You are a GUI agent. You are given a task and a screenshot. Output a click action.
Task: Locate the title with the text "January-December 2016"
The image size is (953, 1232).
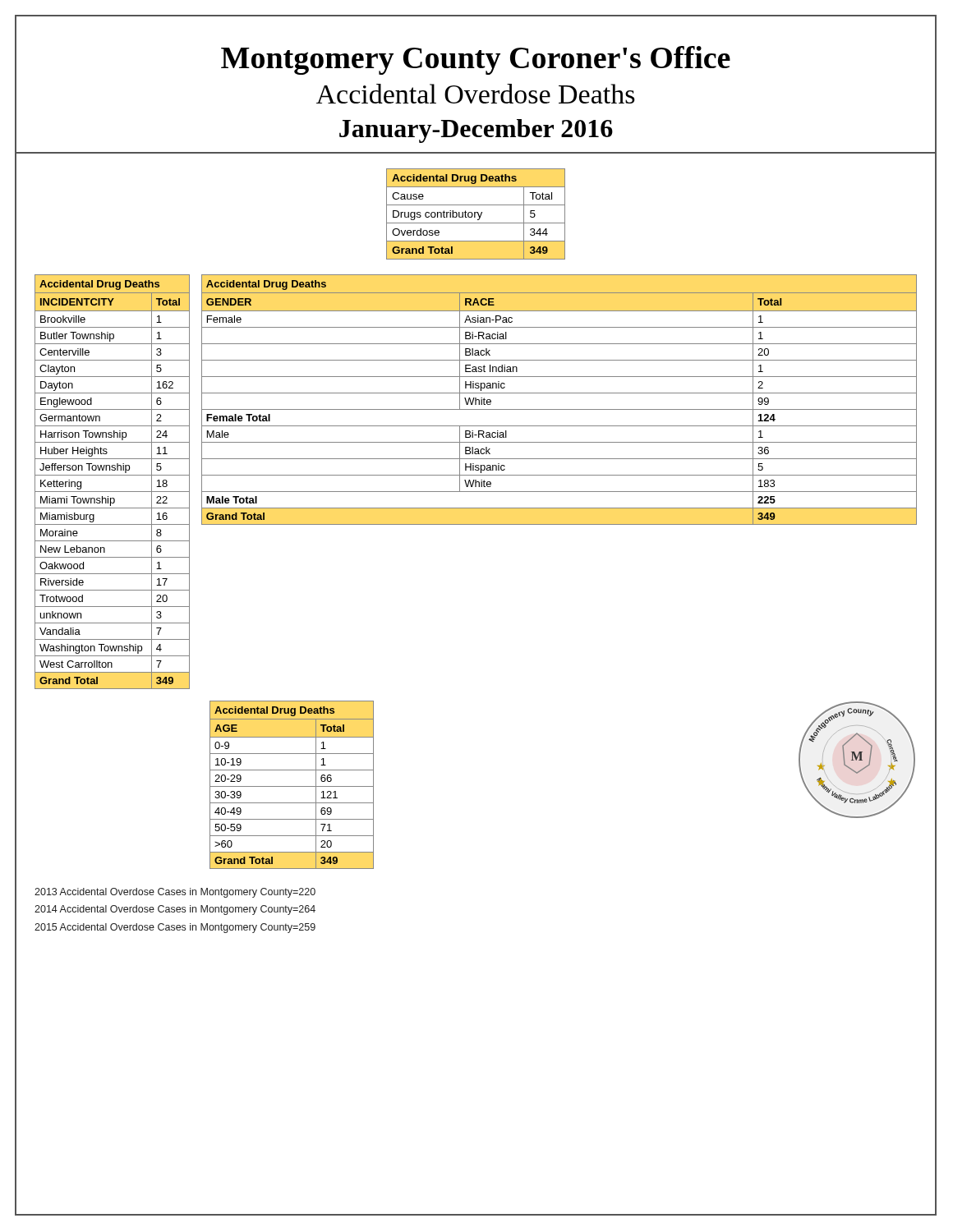coord(476,129)
